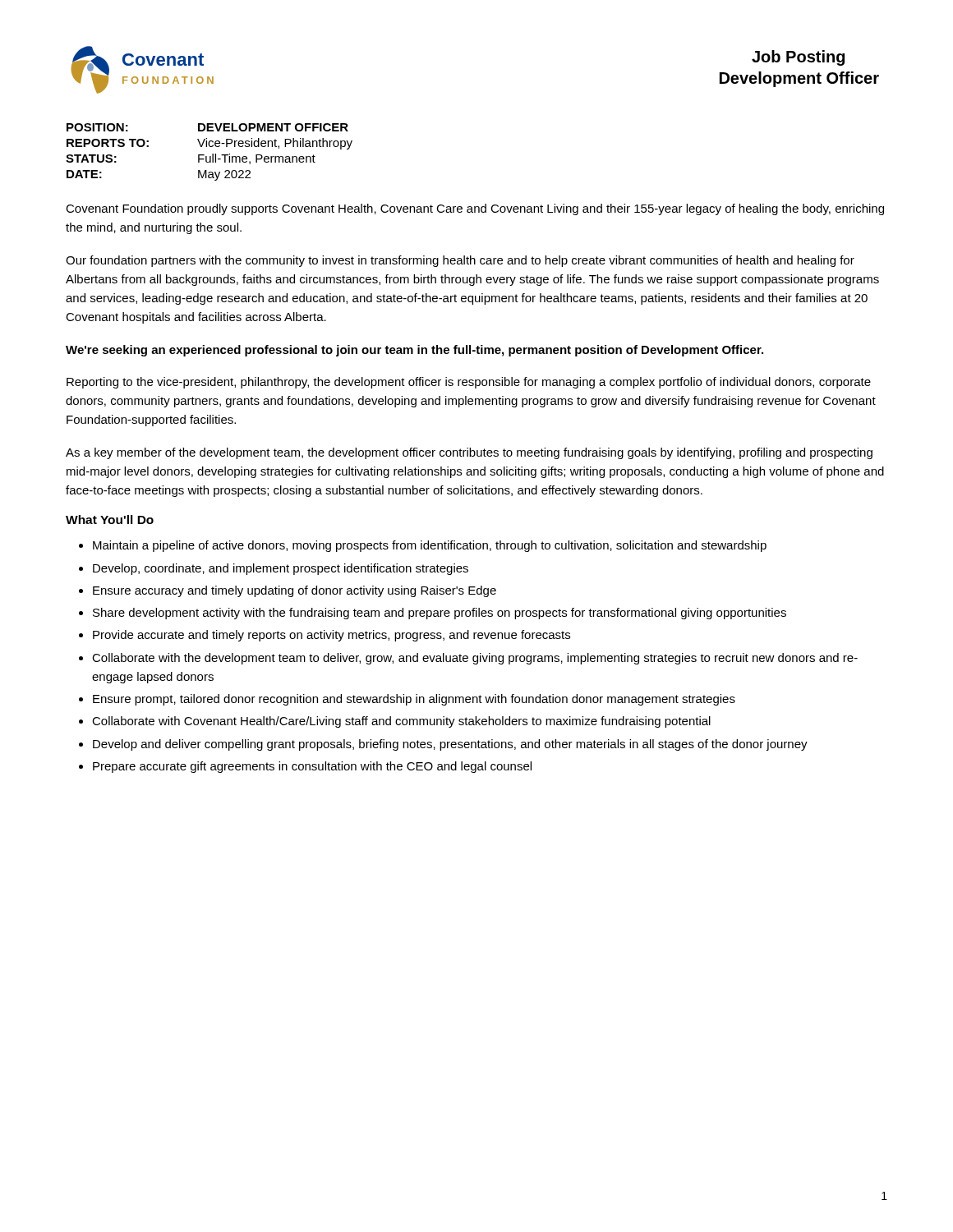Screen dimensions: 1232x953
Task: Find "What You'll Do" on this page
Action: (110, 520)
